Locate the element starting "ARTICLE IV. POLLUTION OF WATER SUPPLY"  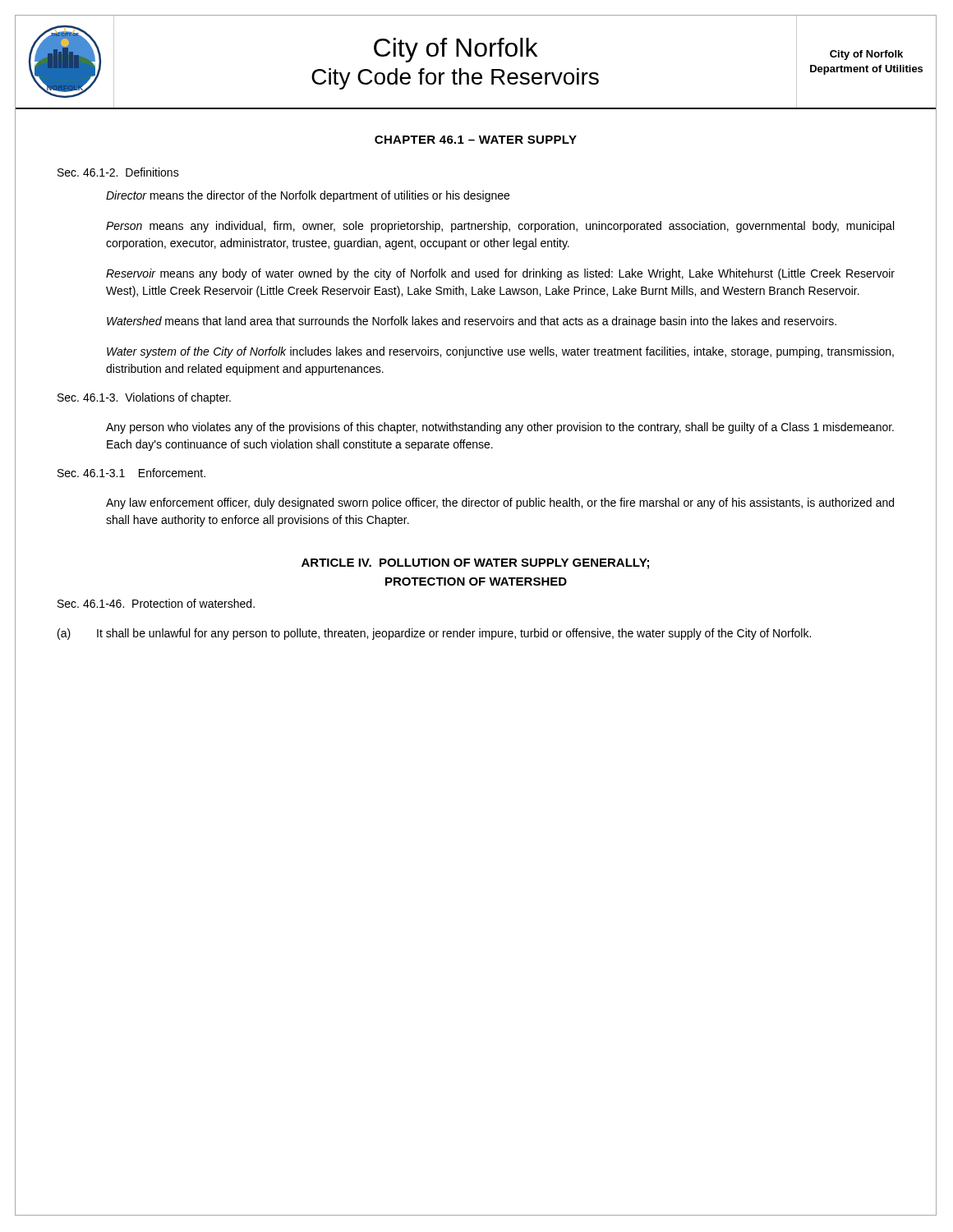[x=476, y=571]
